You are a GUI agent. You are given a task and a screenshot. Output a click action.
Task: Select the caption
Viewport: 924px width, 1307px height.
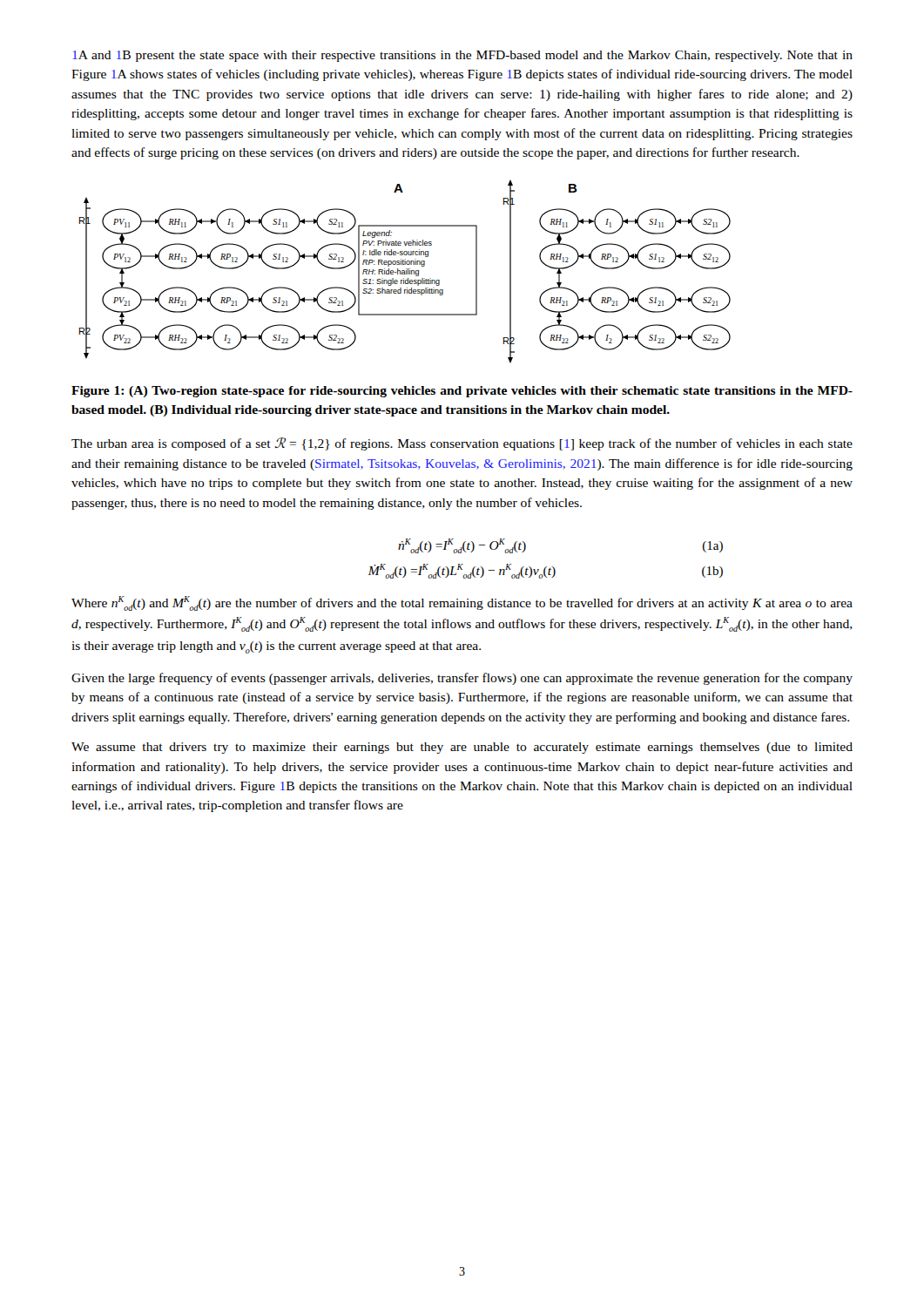[x=462, y=399]
